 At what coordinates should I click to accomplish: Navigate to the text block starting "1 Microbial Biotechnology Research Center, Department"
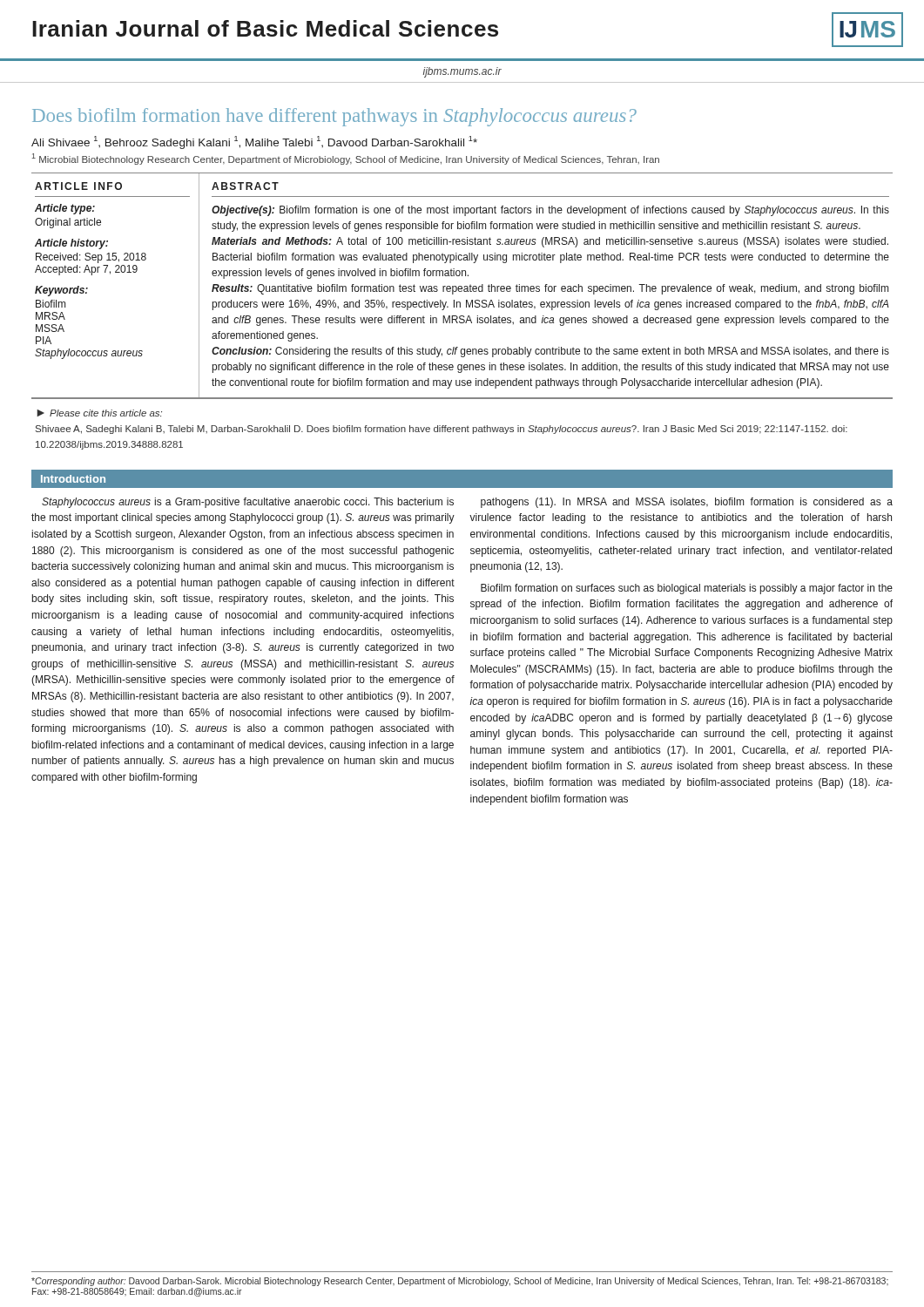346,158
